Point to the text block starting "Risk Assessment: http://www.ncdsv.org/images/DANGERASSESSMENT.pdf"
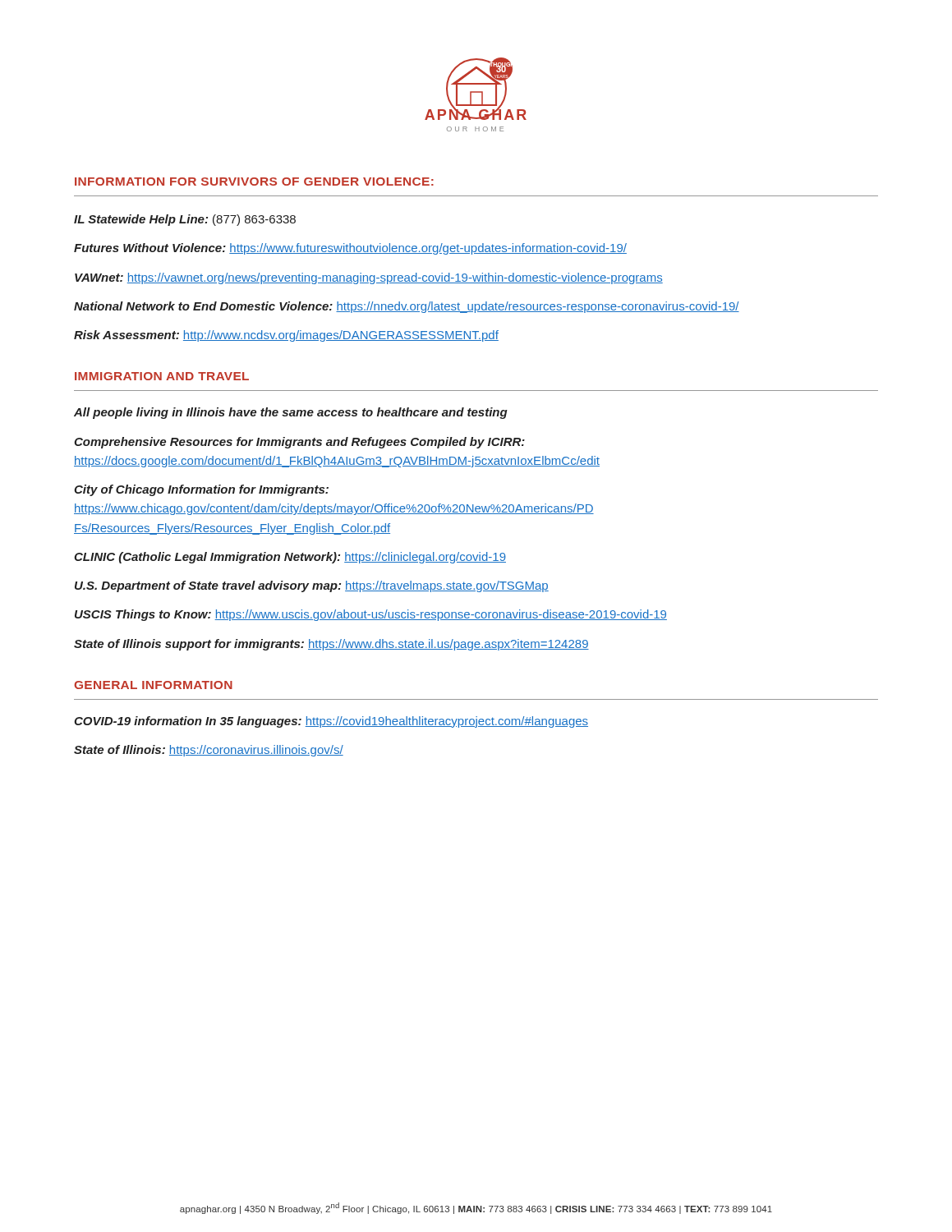This screenshot has height=1232, width=952. (x=286, y=335)
